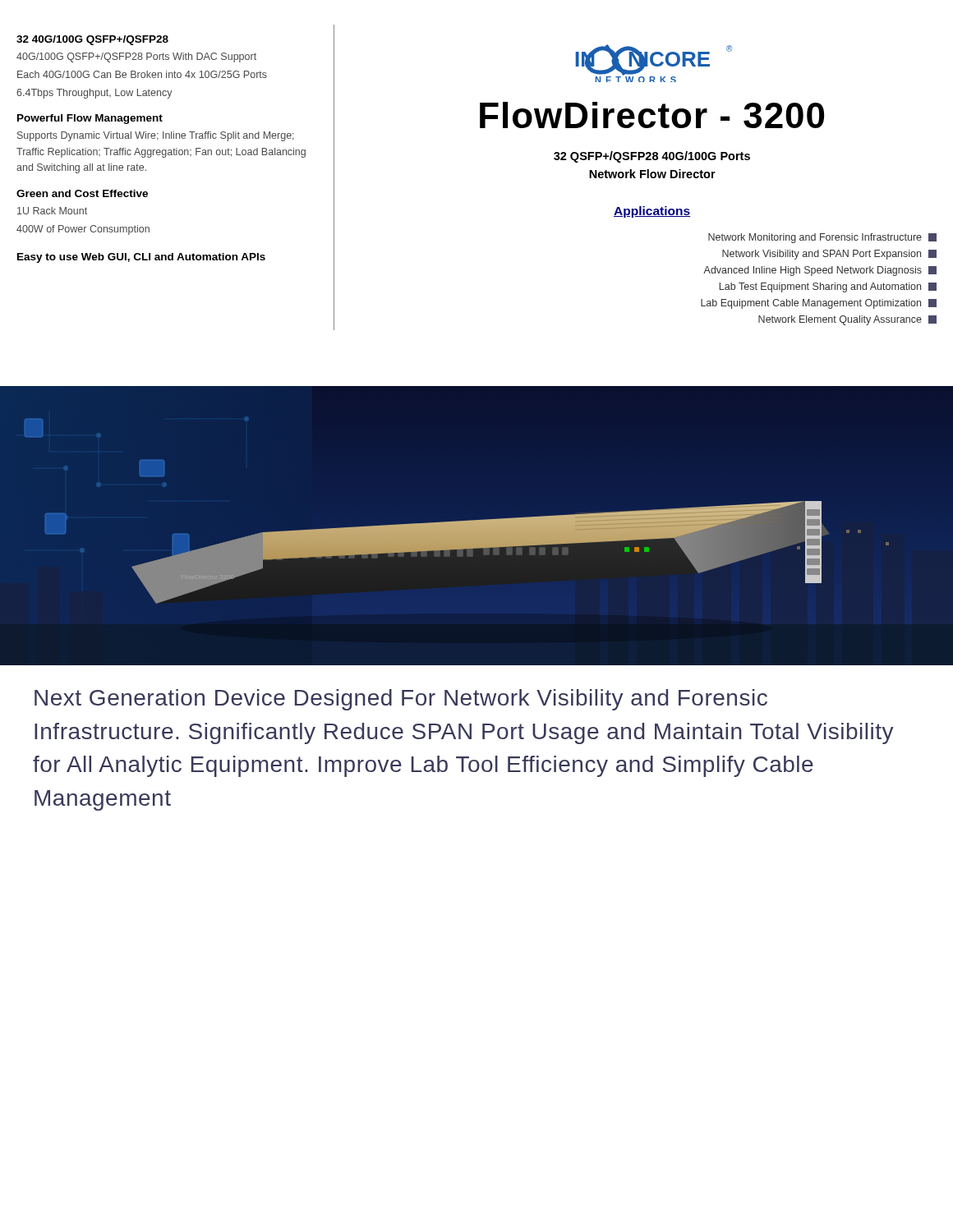Point to the text block starting "400W of Power Consumption"
Viewport: 953px width, 1232px height.
tap(83, 229)
